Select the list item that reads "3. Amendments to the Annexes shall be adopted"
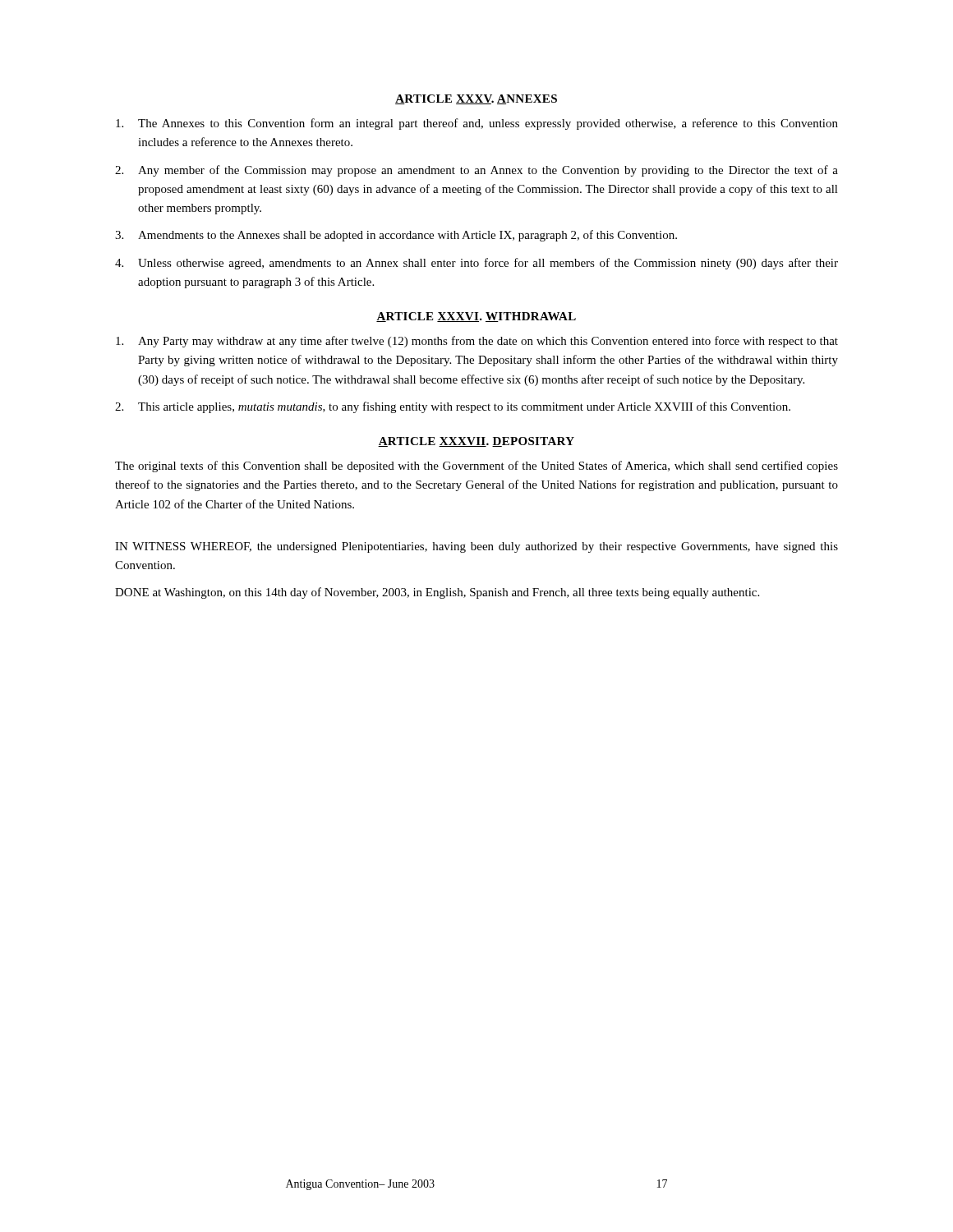The height and width of the screenshot is (1232, 953). coord(476,236)
